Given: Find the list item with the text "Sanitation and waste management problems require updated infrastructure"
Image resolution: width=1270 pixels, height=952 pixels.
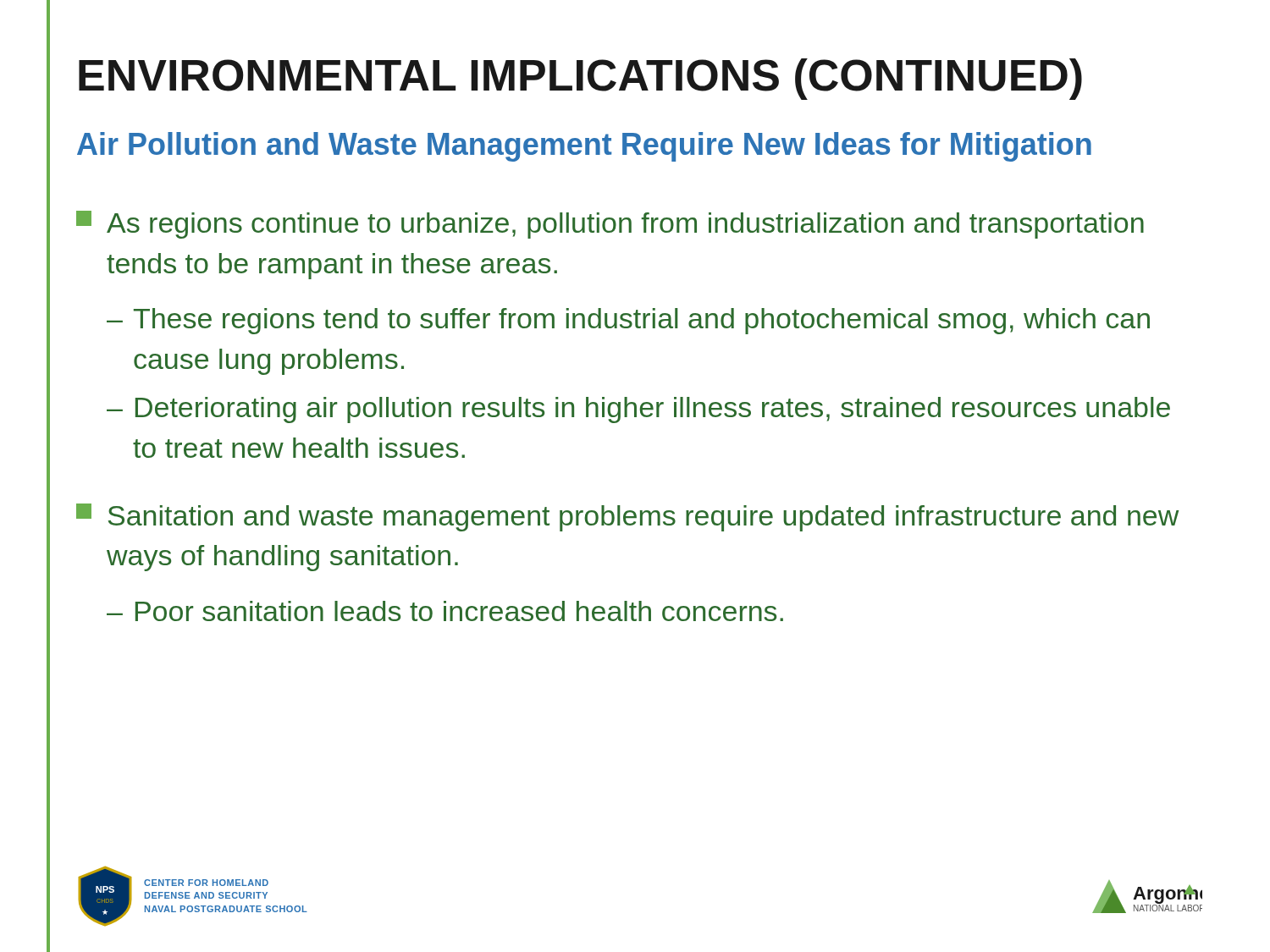Looking at the screenshot, I should pos(627,517).
